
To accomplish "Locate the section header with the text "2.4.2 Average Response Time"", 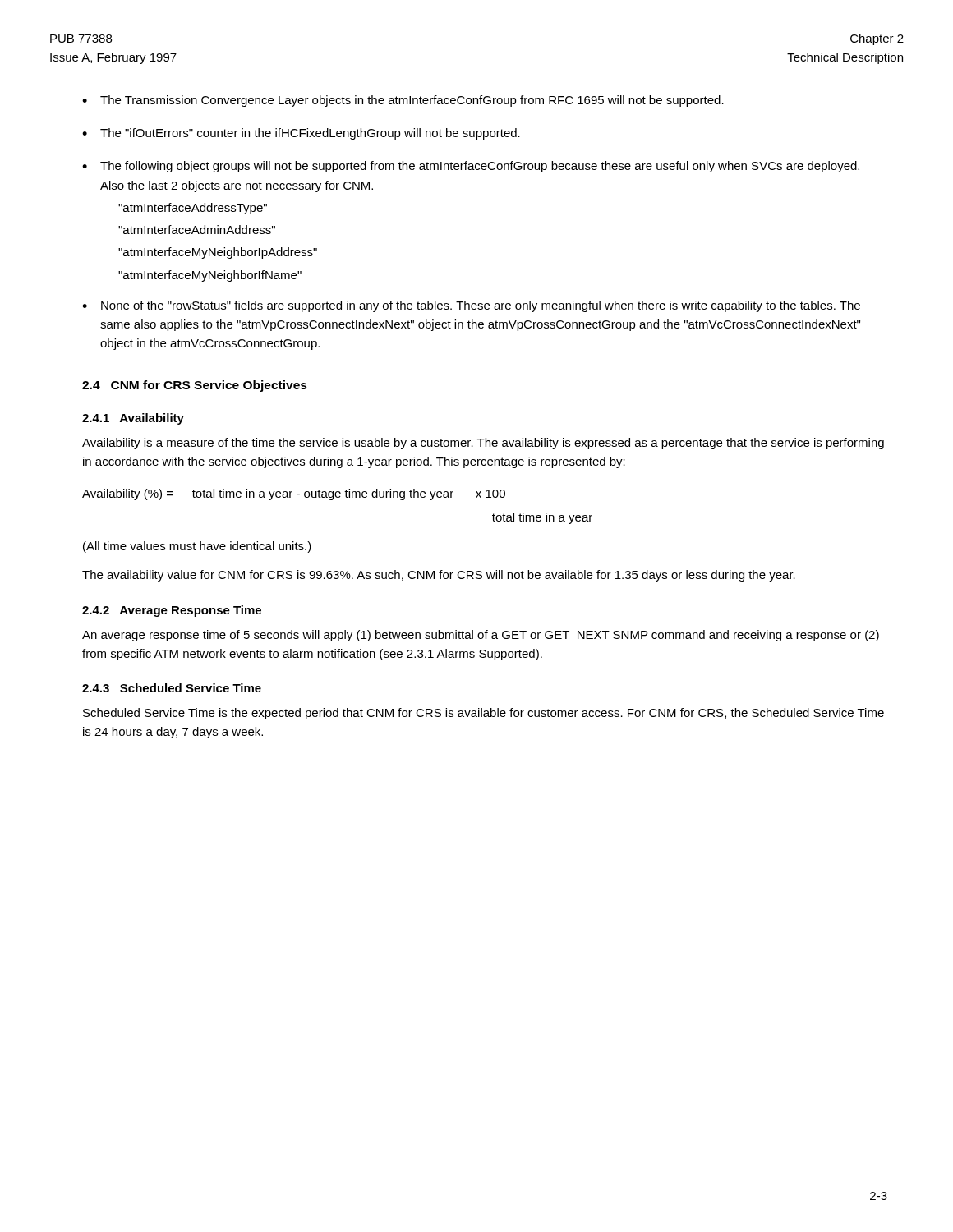I will 172,610.
